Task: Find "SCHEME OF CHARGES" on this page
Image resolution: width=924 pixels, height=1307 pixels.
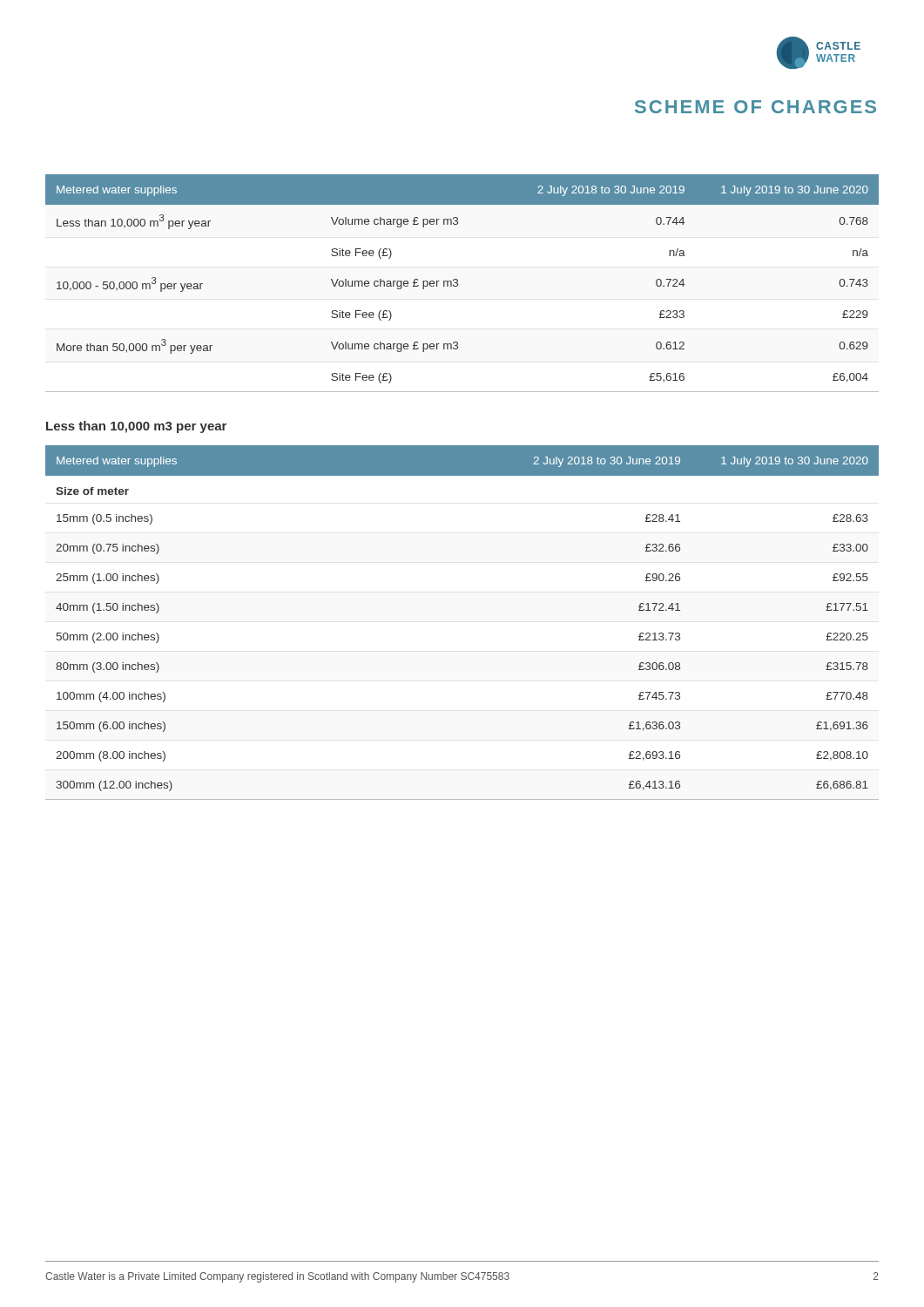Action: point(756,107)
